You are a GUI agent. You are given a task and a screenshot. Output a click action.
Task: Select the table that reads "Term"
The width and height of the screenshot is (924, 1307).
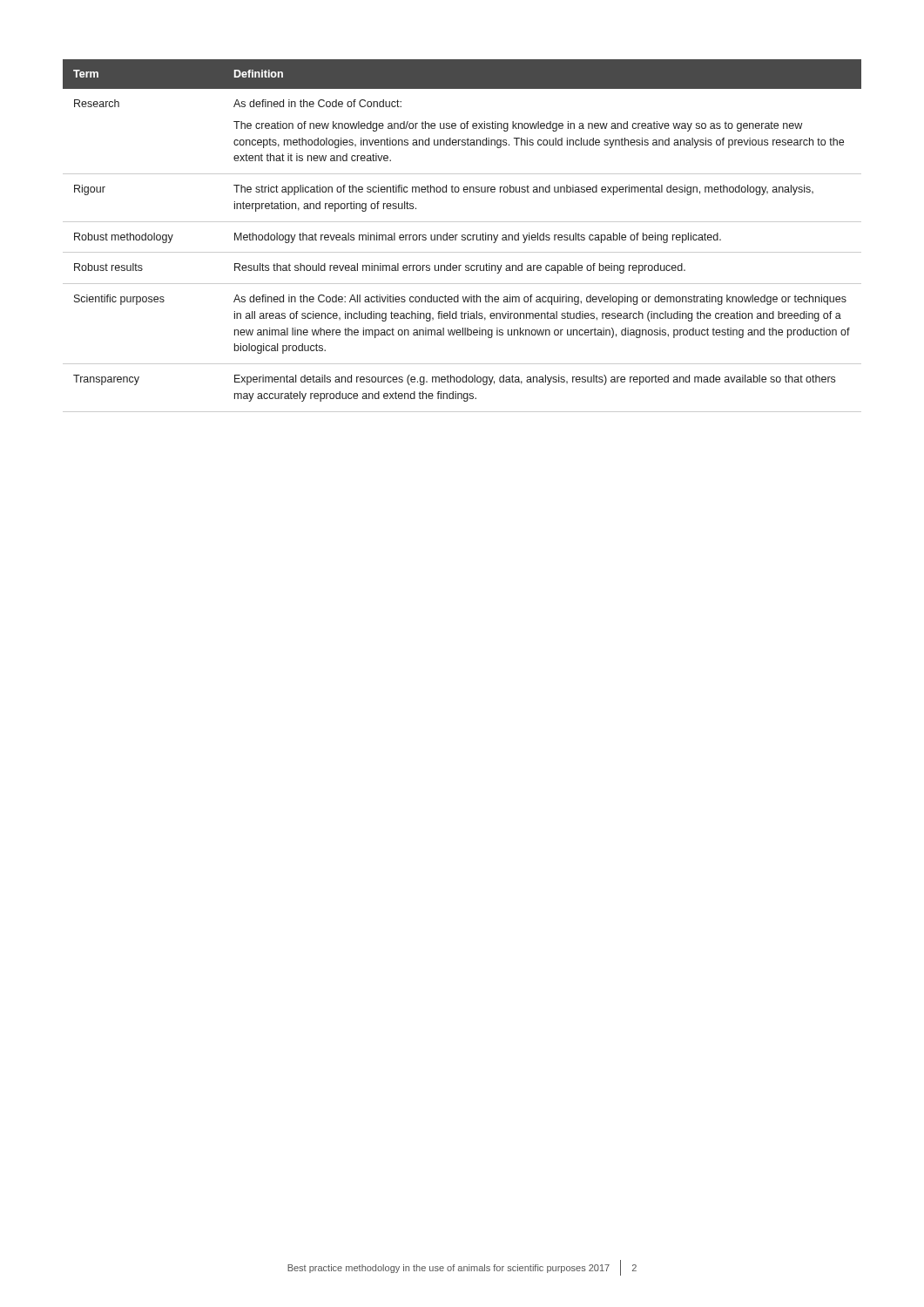[462, 236]
